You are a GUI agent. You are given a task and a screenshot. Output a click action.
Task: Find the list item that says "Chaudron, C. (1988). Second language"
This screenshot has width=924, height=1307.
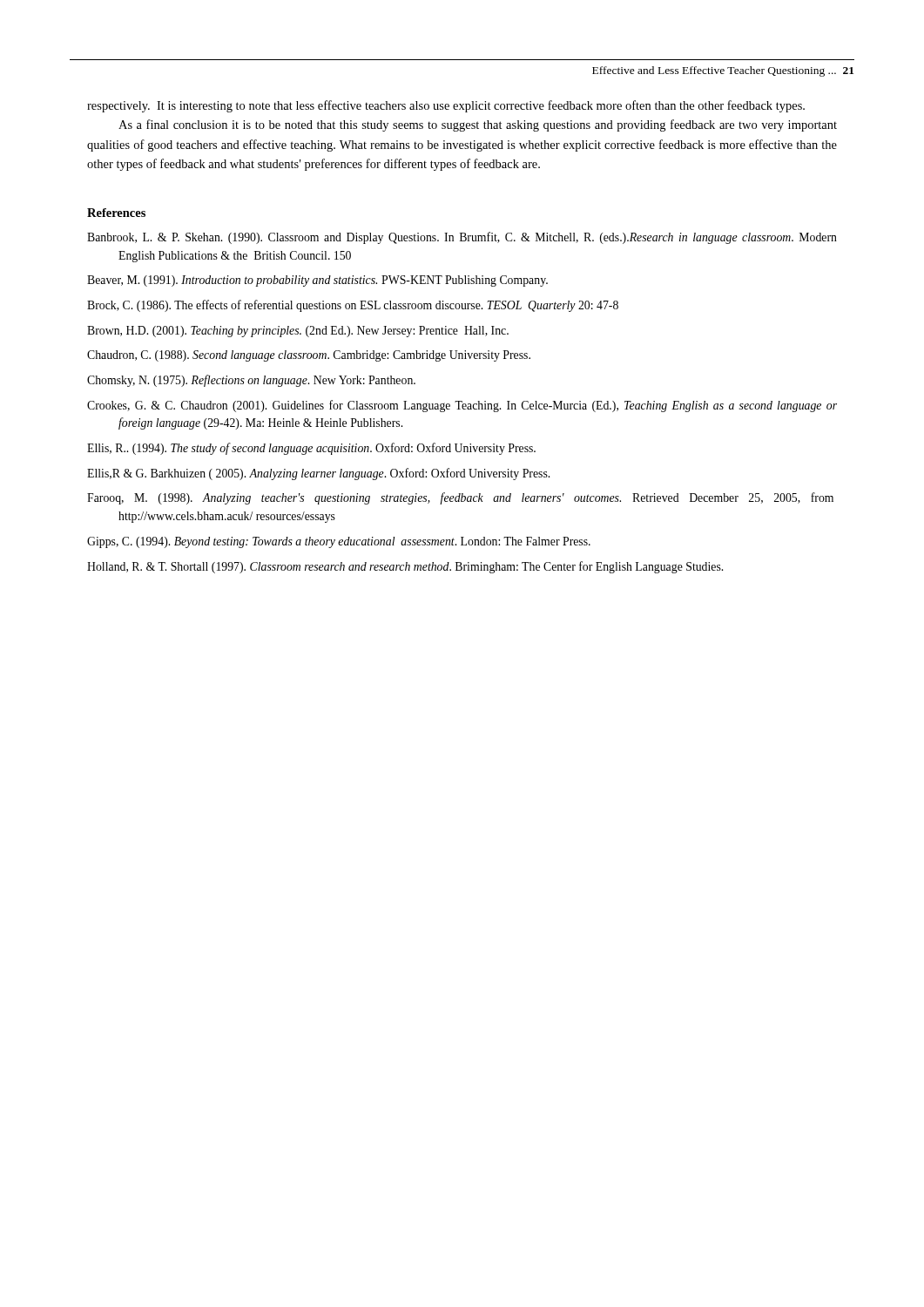(309, 355)
